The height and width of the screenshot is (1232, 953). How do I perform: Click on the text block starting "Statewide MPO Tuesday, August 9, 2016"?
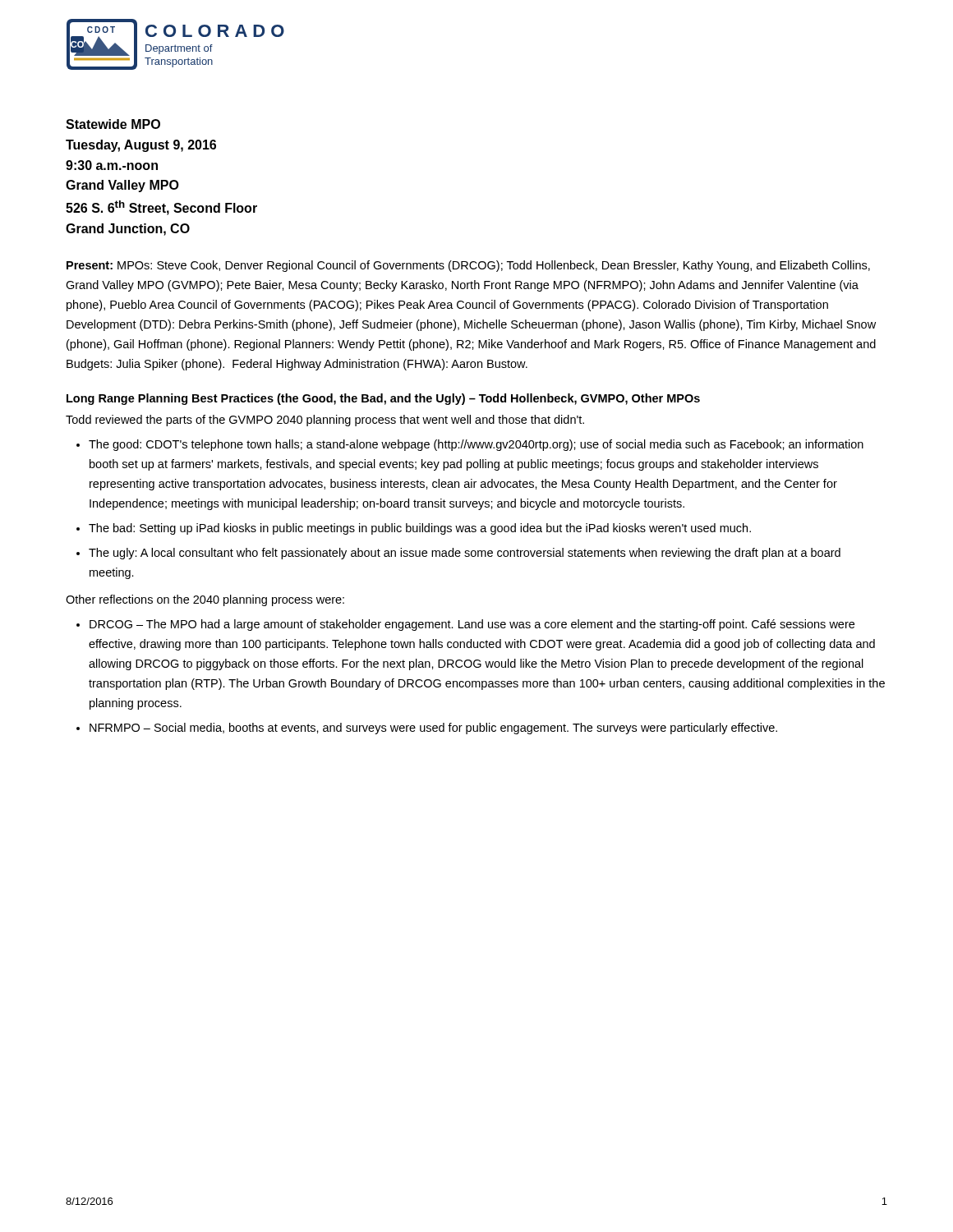113,124
